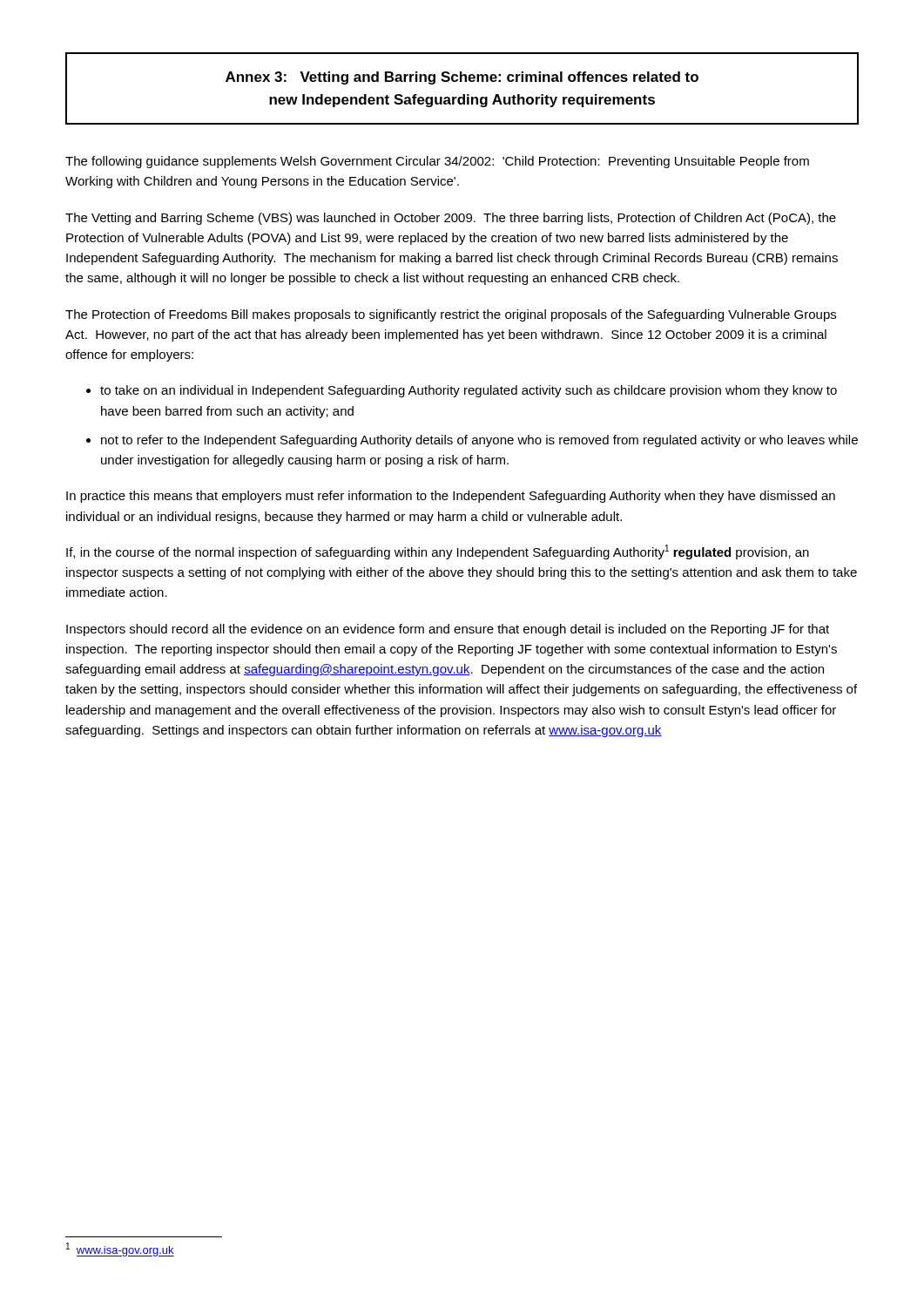The height and width of the screenshot is (1307, 924).
Task: Find the text starting "If, in the course of the normal"
Action: (461, 572)
